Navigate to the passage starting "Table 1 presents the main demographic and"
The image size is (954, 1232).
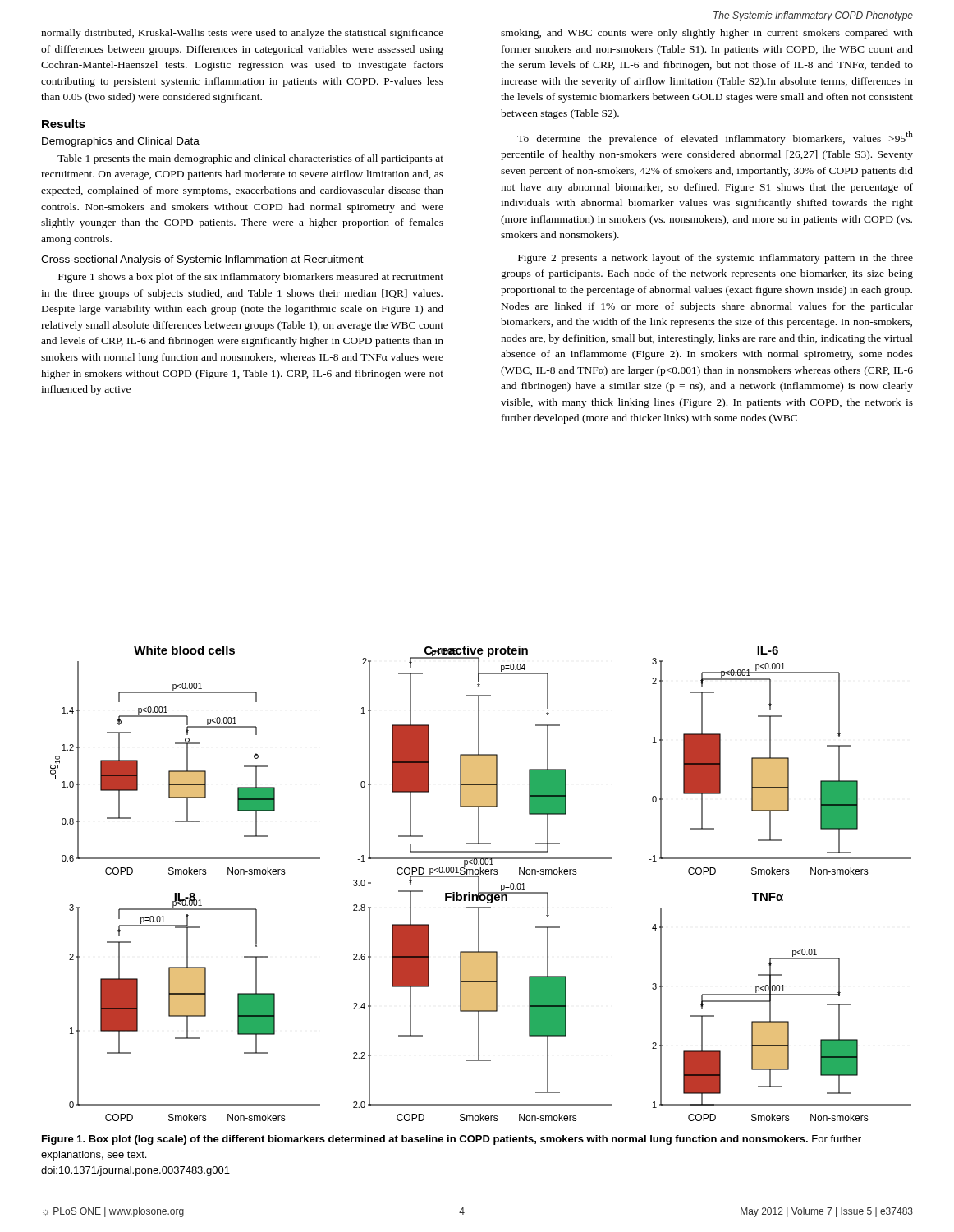(242, 198)
